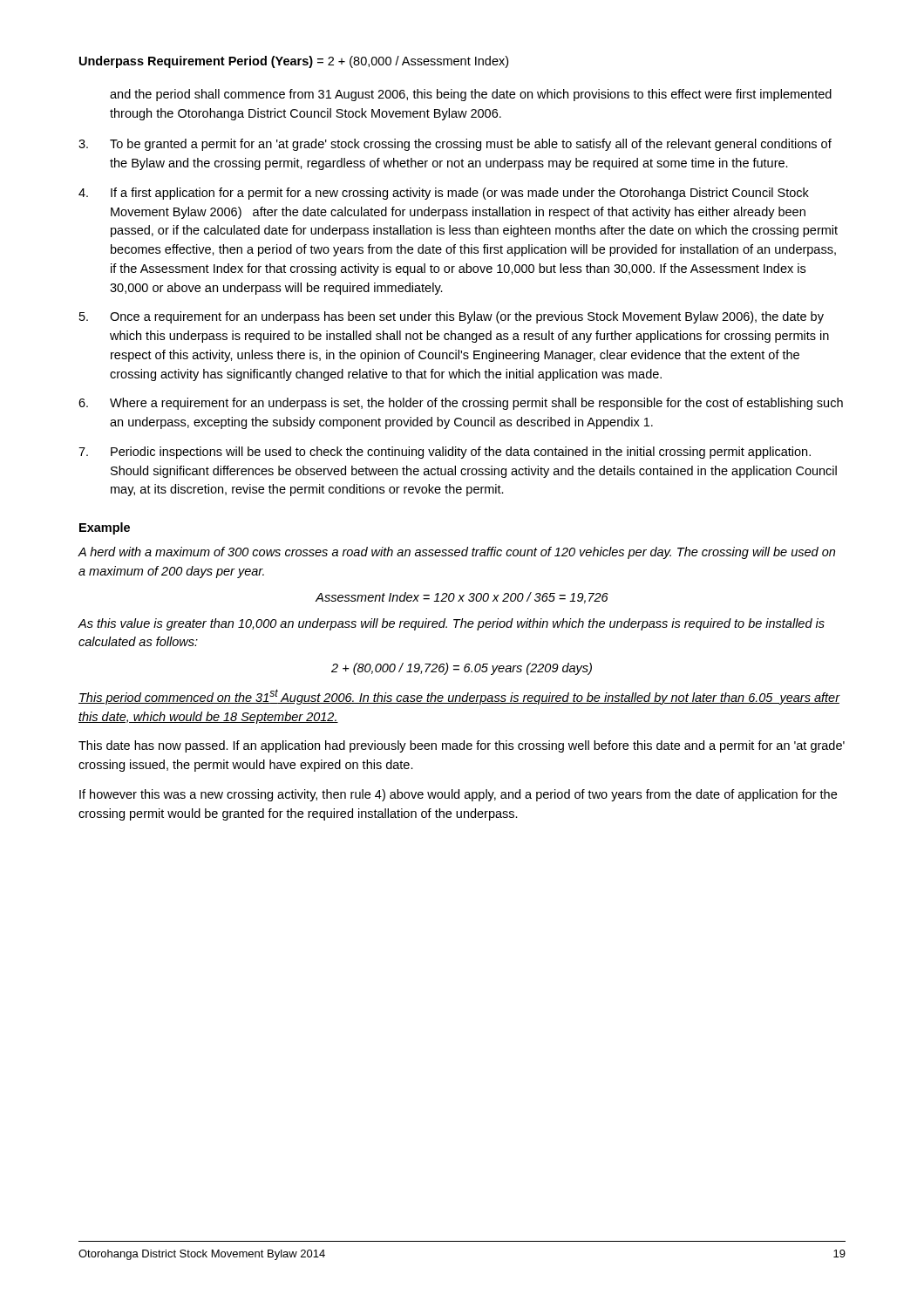Screen dimensions: 1308x924
Task: Find the formula that reads "2 + (80,000 / 19,726) = 6.05 years"
Action: point(462,668)
